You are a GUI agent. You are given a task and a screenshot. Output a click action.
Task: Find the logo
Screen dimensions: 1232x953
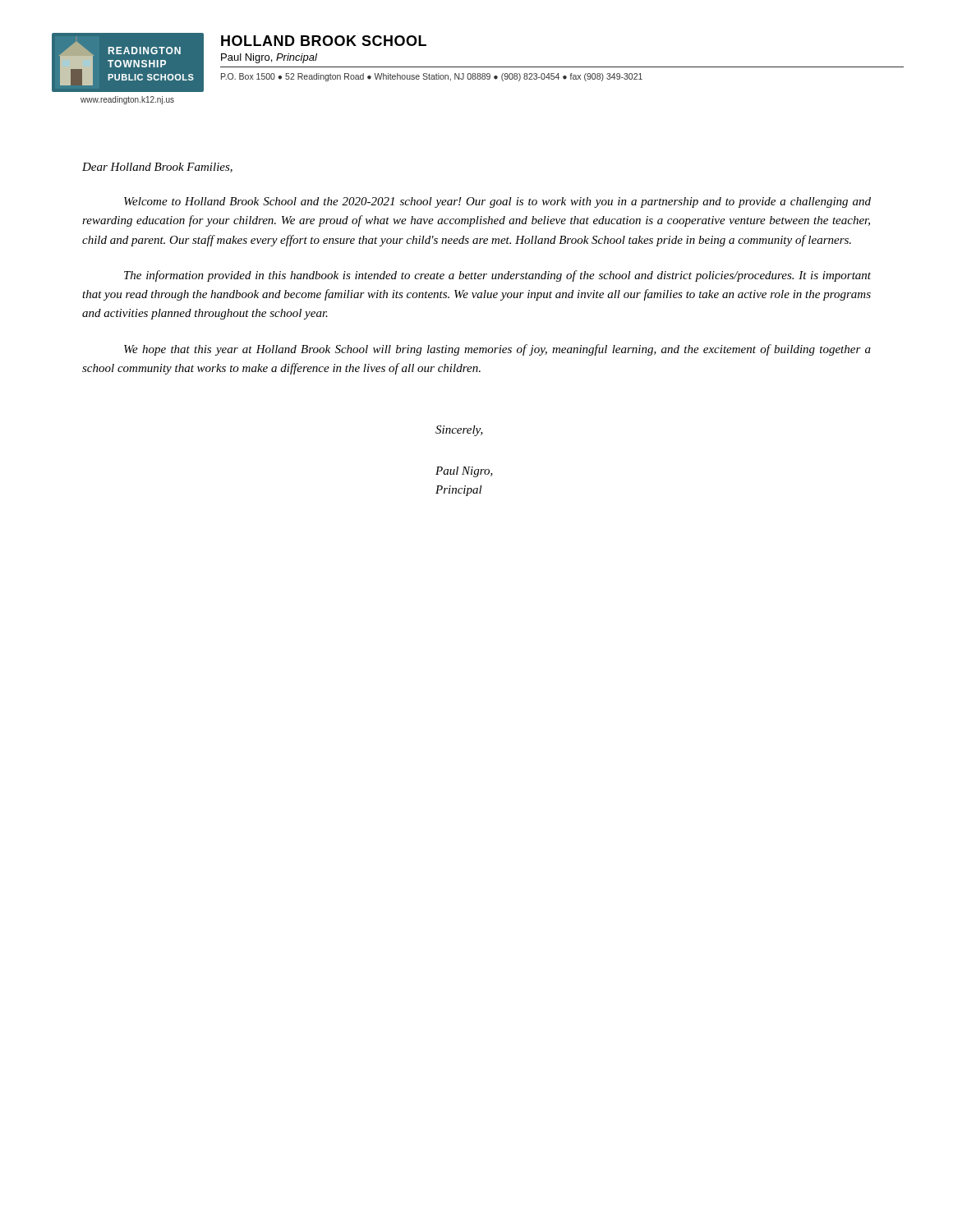(x=127, y=69)
